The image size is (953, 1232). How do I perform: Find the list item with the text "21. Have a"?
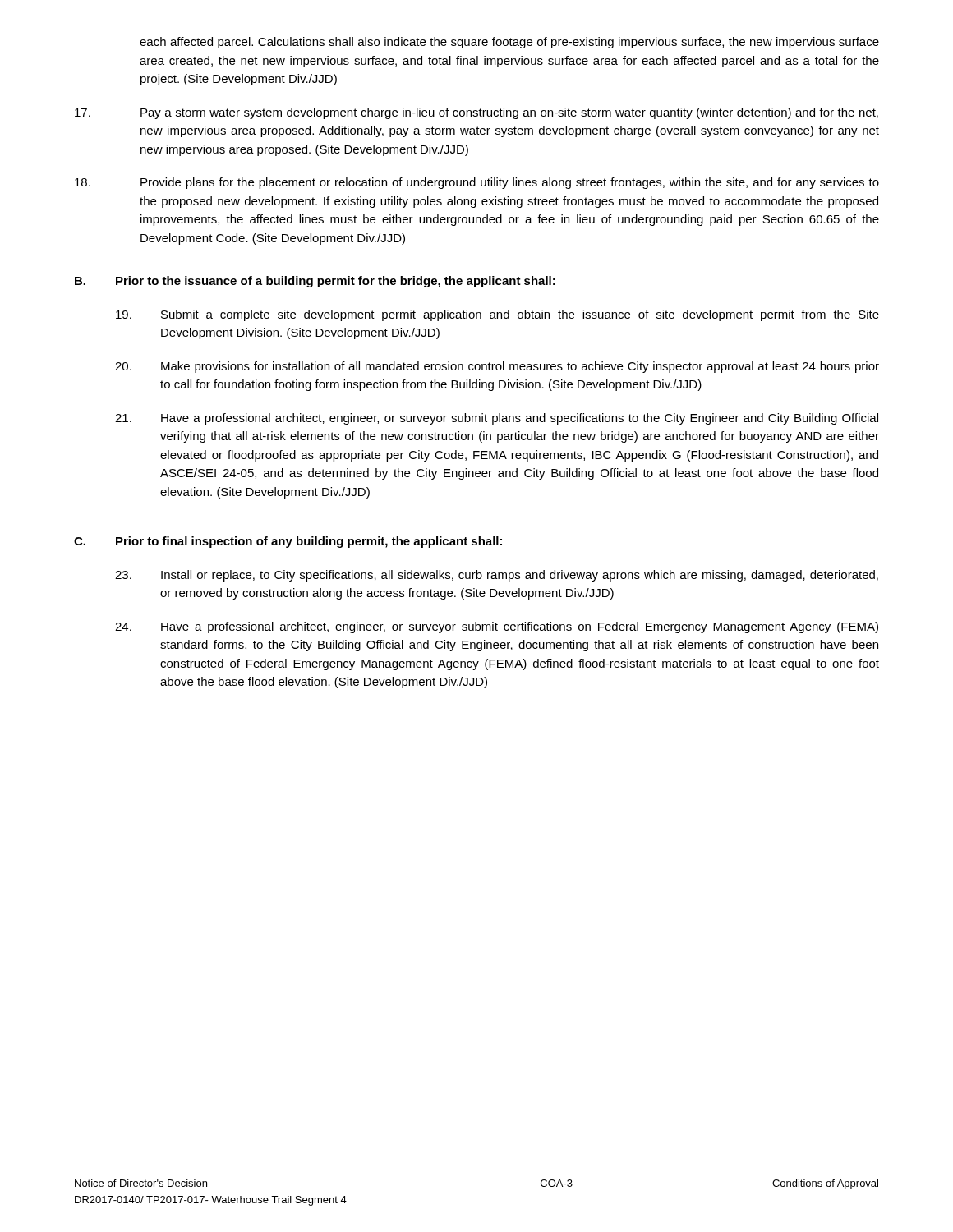497,455
